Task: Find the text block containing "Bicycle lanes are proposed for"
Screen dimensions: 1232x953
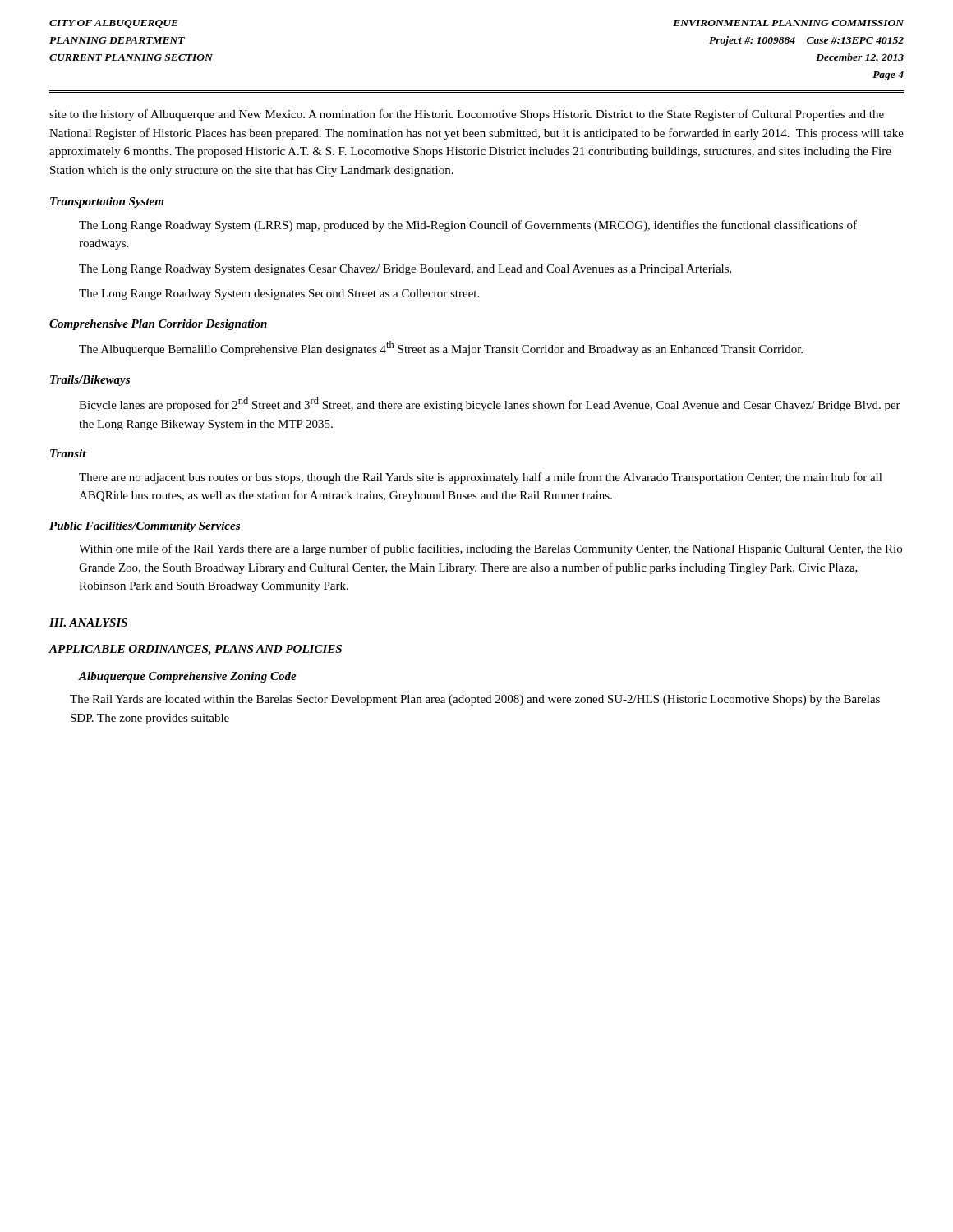Action: [491, 413]
